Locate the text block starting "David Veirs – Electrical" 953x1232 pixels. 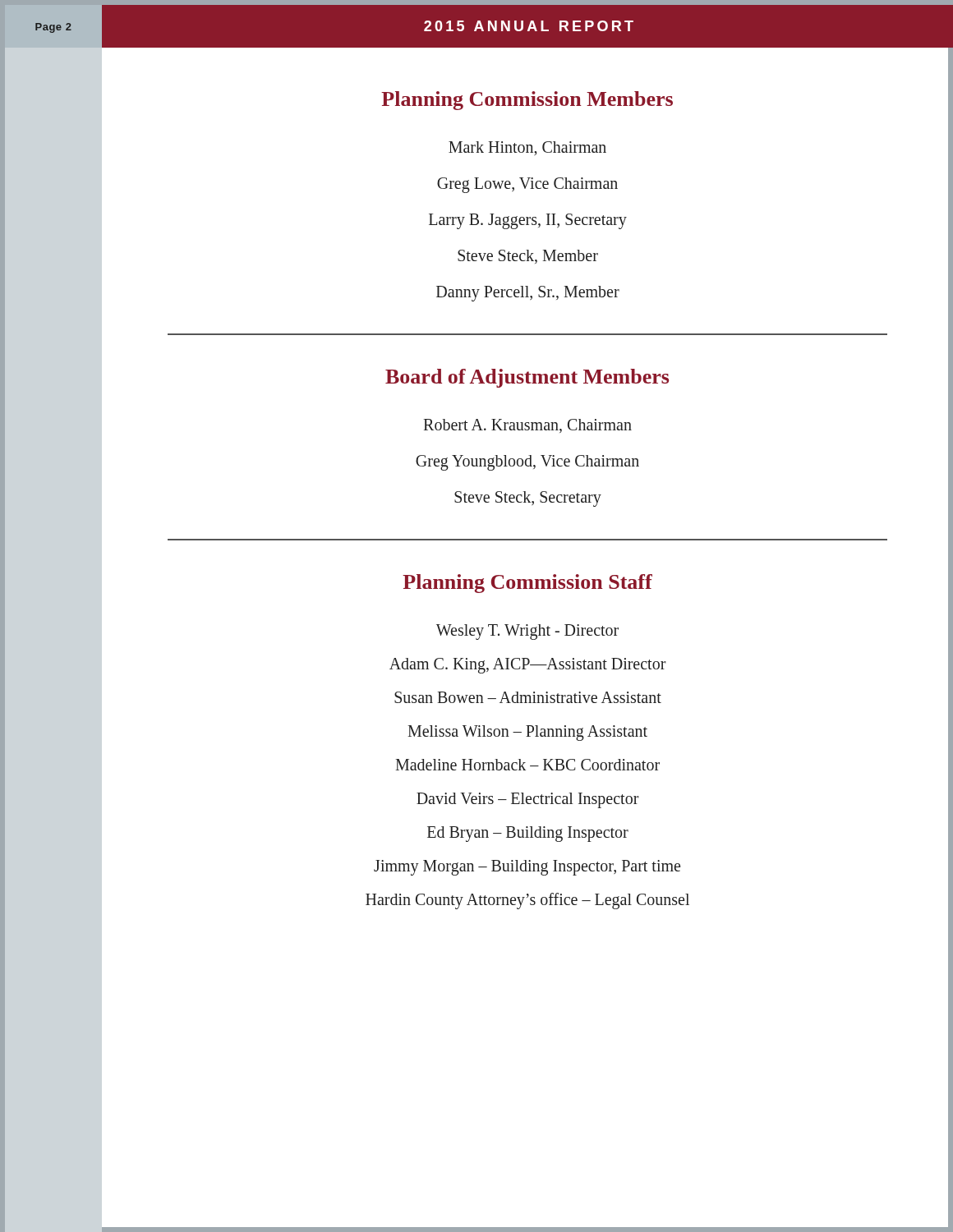tap(527, 798)
